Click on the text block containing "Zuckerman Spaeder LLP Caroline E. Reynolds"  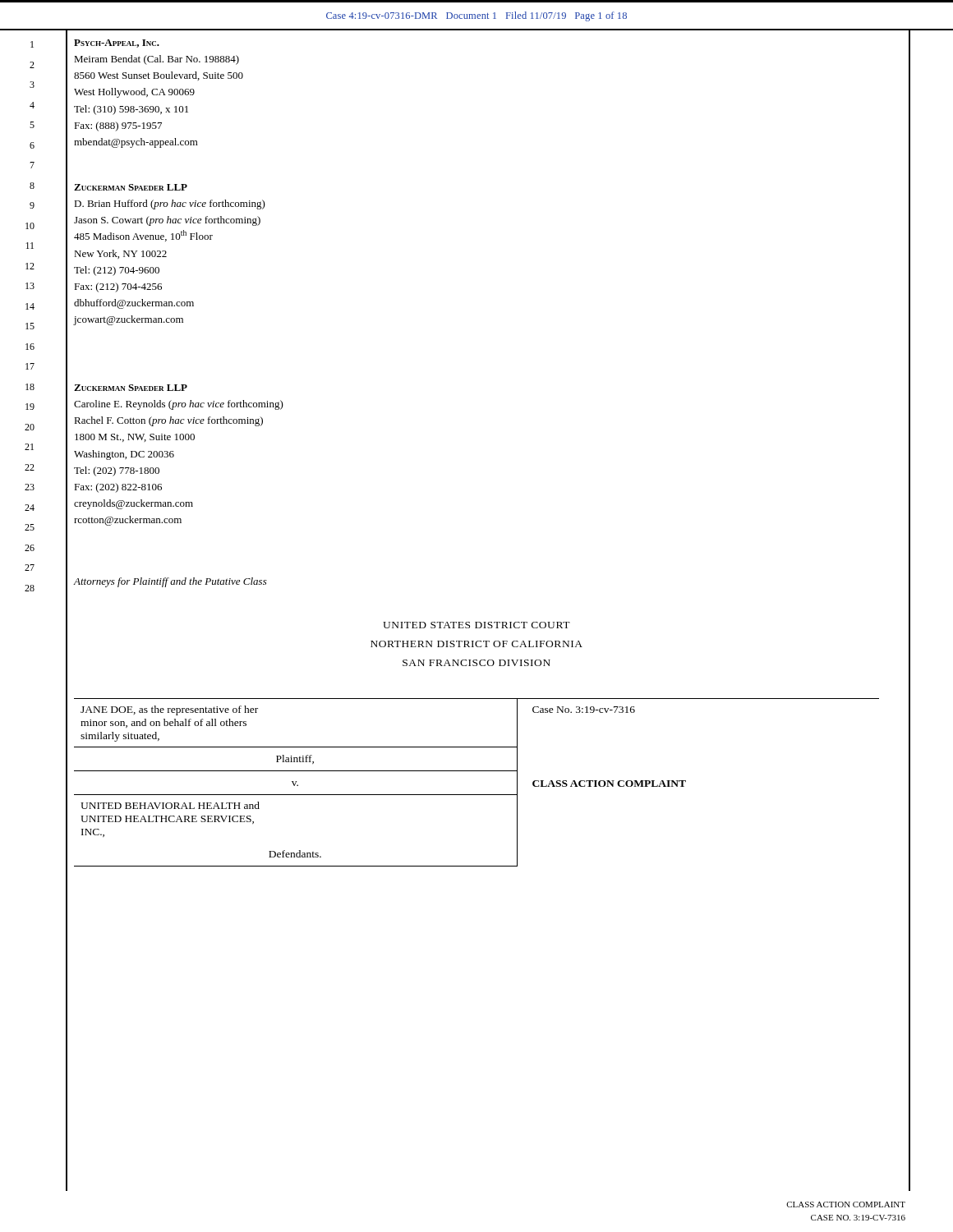click(179, 453)
